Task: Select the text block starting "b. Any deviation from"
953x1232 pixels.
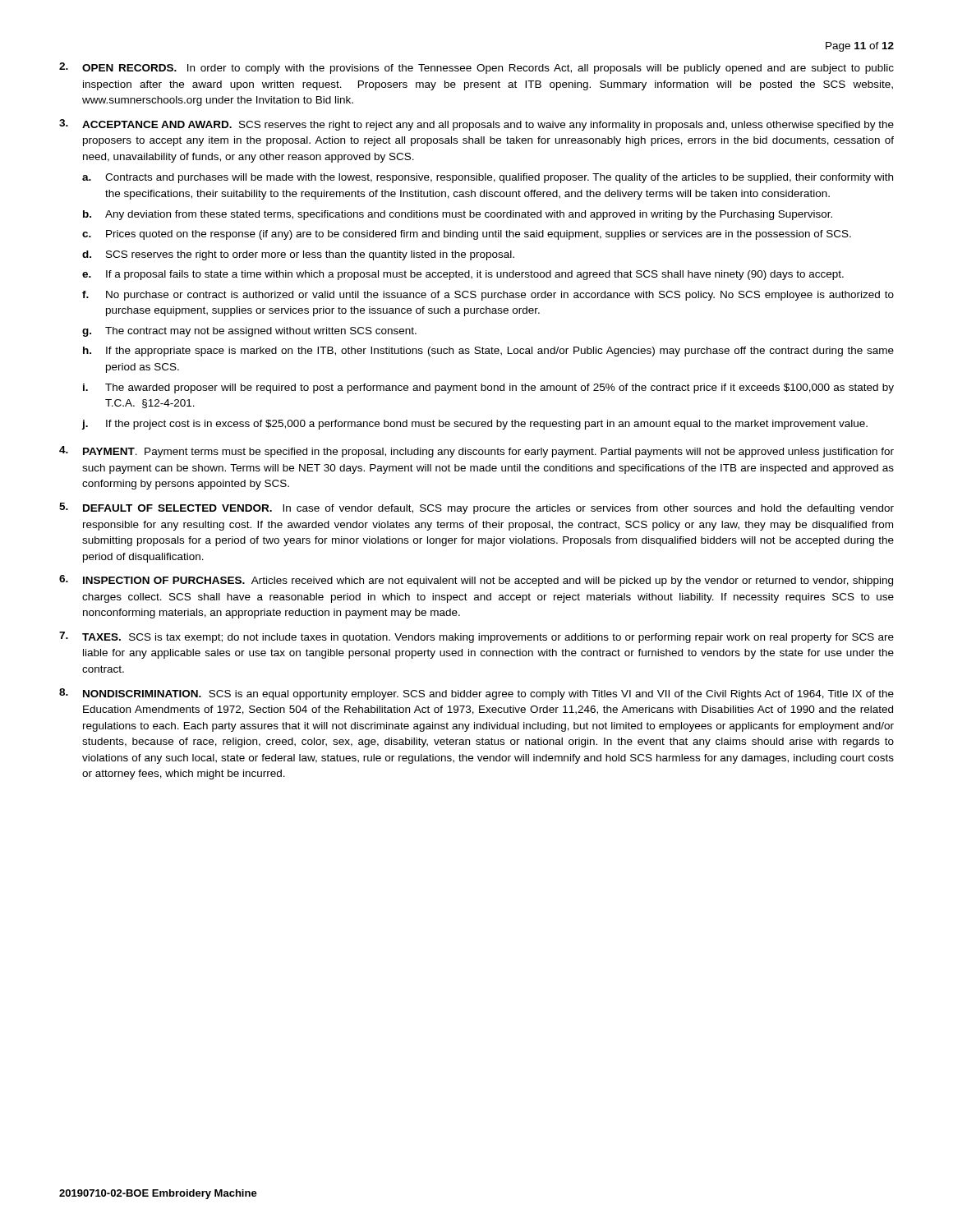Action: [x=488, y=214]
